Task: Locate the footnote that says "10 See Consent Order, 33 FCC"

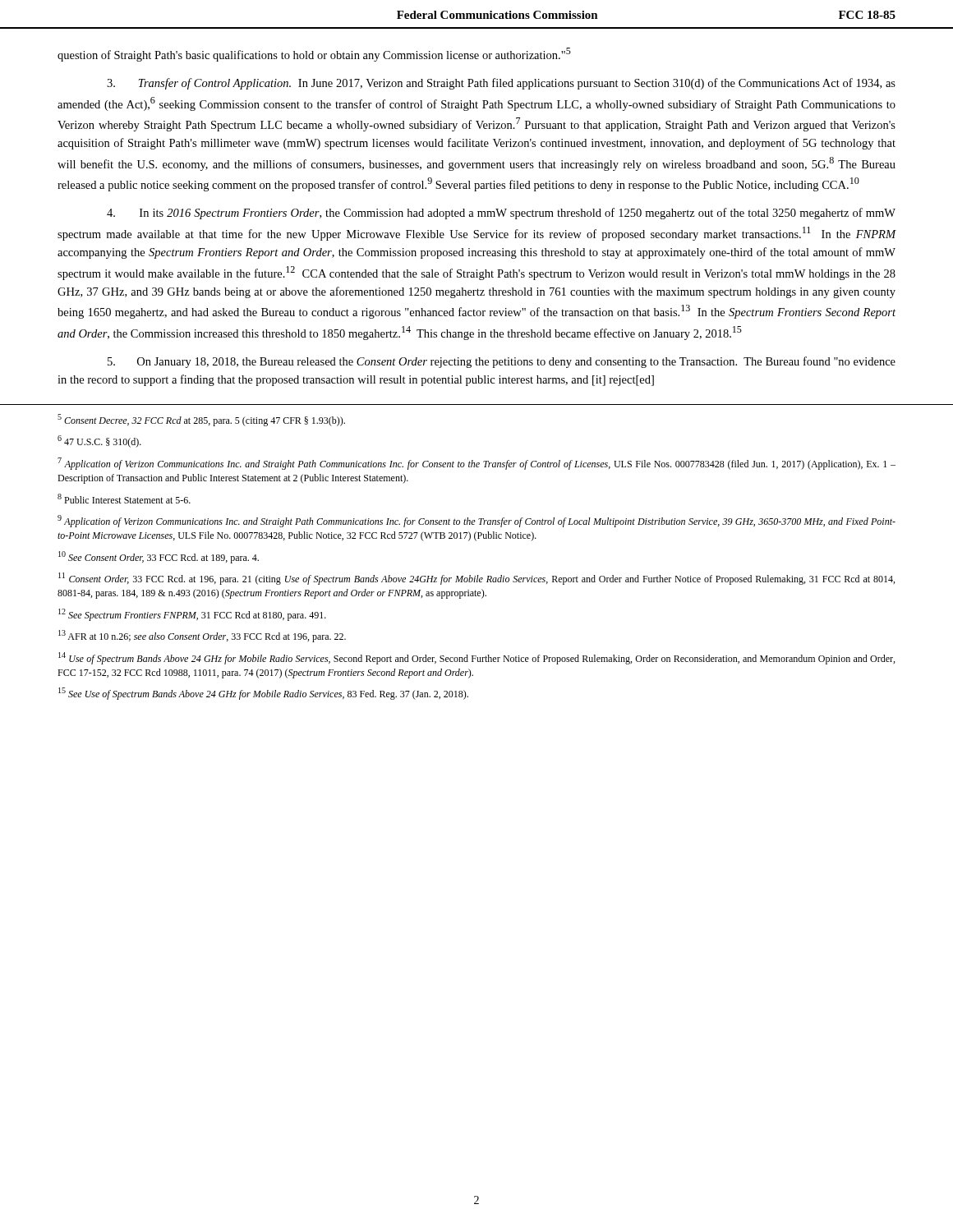Action: coord(158,556)
